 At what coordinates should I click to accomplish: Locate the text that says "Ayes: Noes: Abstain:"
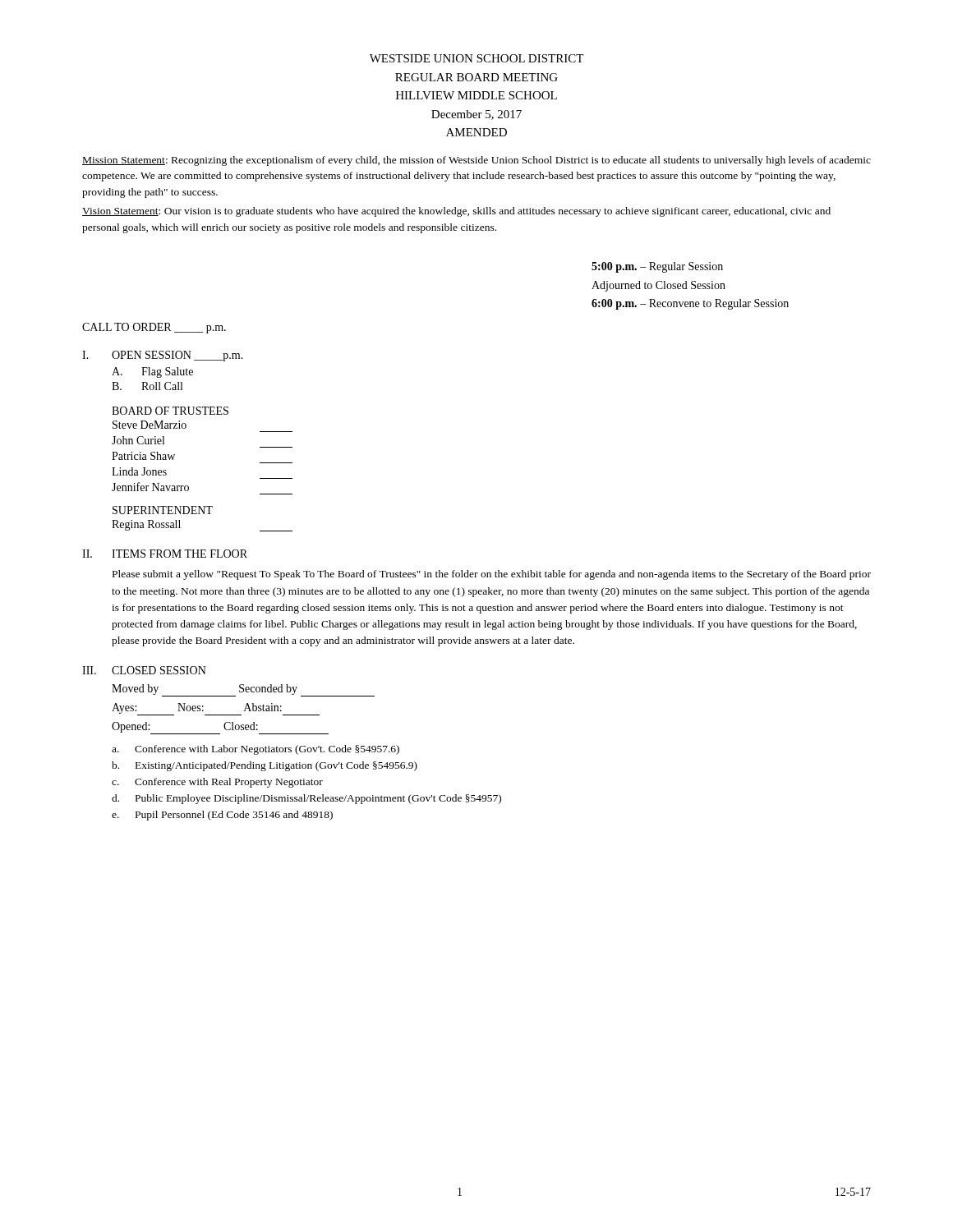[216, 708]
